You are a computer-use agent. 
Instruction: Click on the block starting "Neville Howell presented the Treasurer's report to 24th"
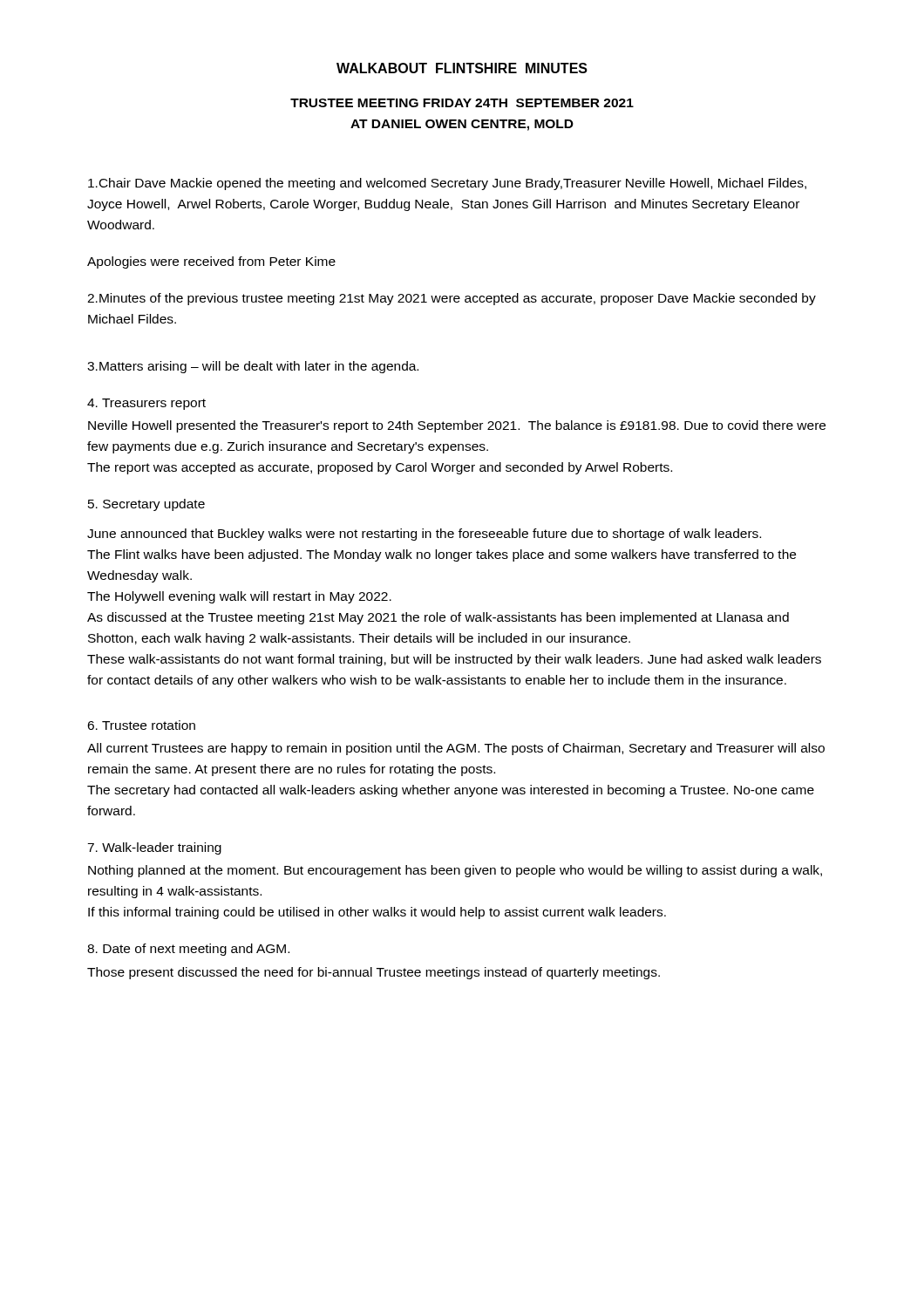coord(457,446)
